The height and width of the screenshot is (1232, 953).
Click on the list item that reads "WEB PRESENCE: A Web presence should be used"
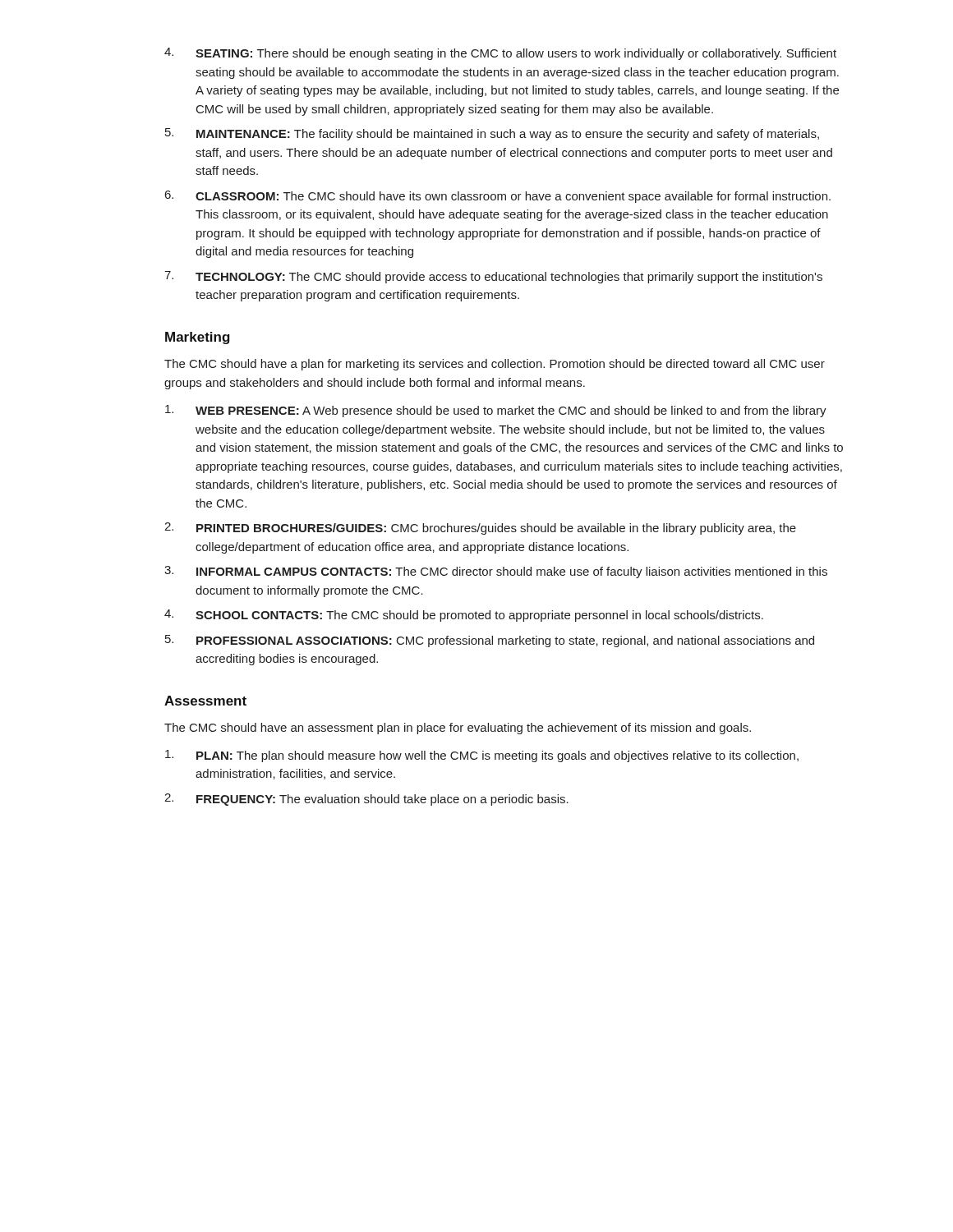[x=505, y=457]
